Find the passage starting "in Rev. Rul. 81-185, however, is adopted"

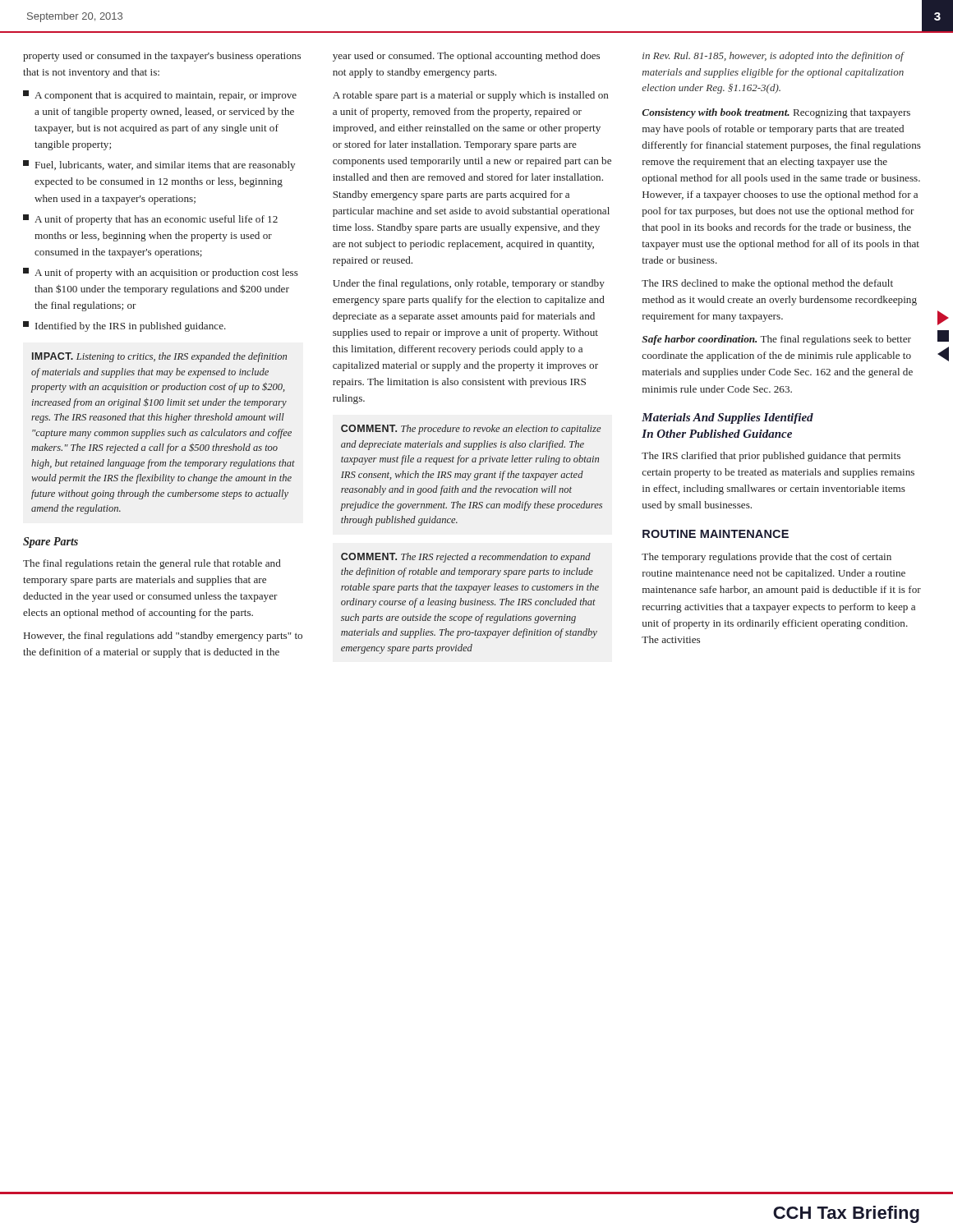(x=773, y=71)
